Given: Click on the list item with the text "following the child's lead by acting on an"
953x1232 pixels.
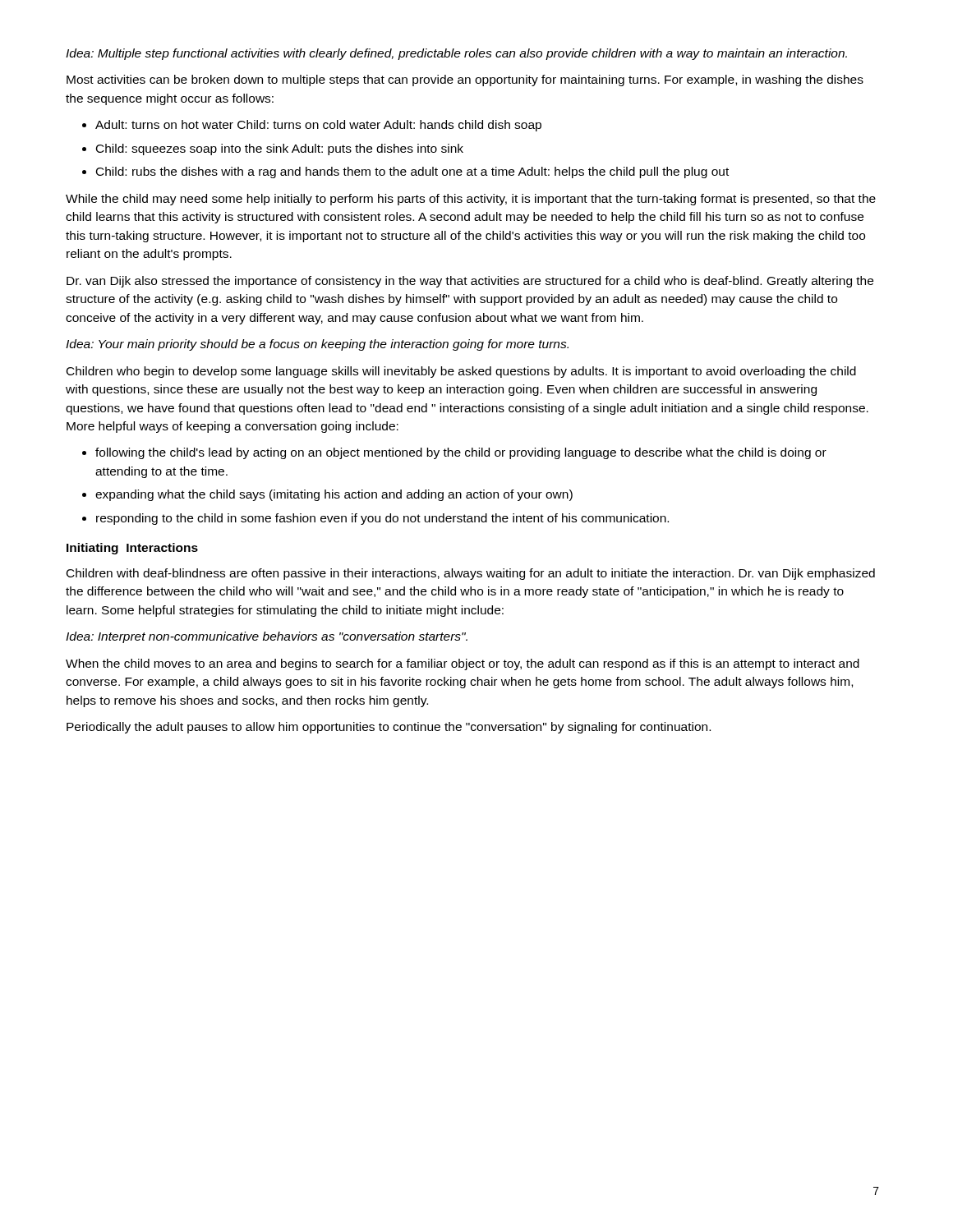Looking at the screenshot, I should pos(461,462).
